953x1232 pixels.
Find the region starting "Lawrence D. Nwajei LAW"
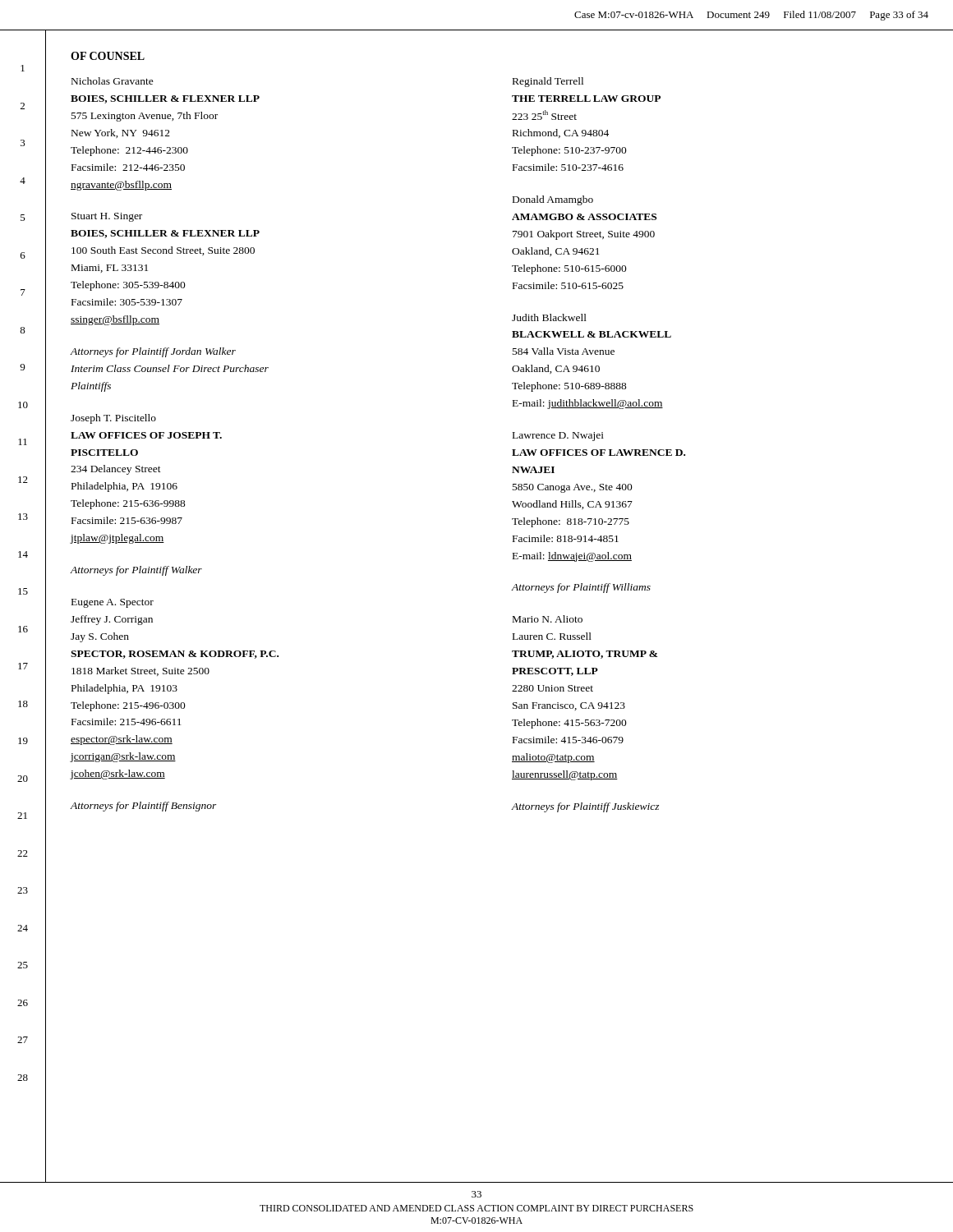(x=599, y=495)
